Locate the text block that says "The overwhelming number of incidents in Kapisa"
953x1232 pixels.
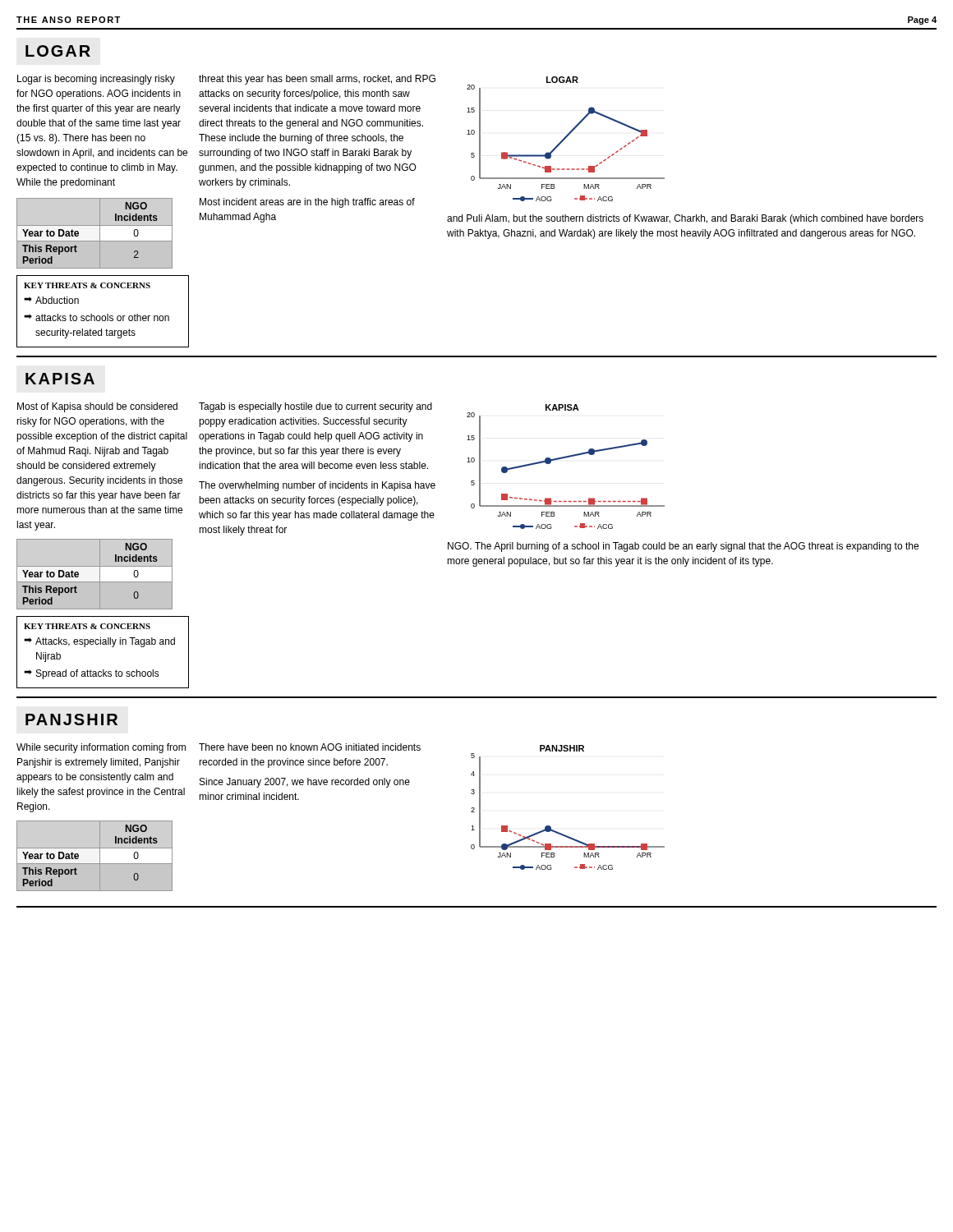pos(317,508)
